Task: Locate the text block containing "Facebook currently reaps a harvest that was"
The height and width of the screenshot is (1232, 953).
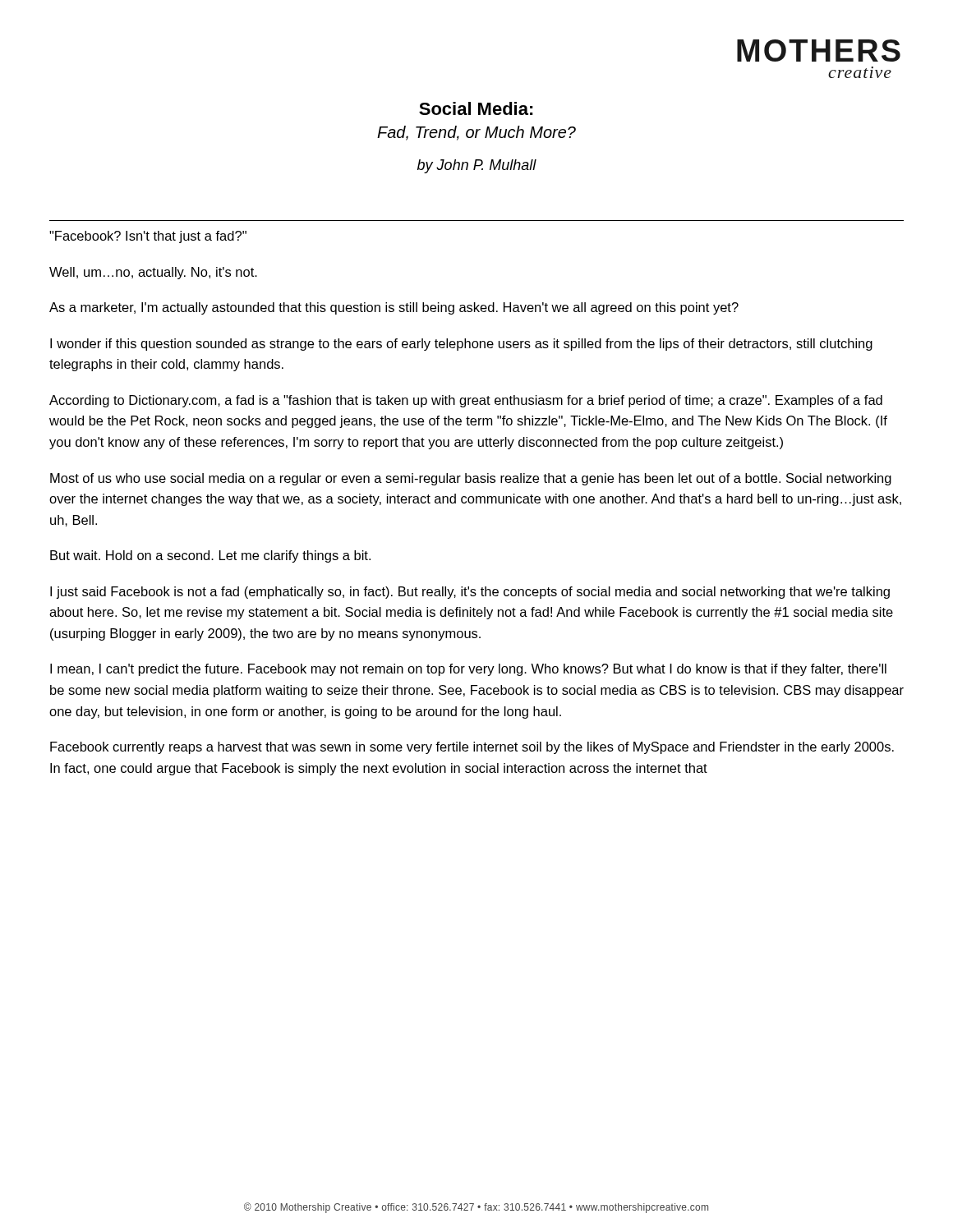Action: [476, 758]
